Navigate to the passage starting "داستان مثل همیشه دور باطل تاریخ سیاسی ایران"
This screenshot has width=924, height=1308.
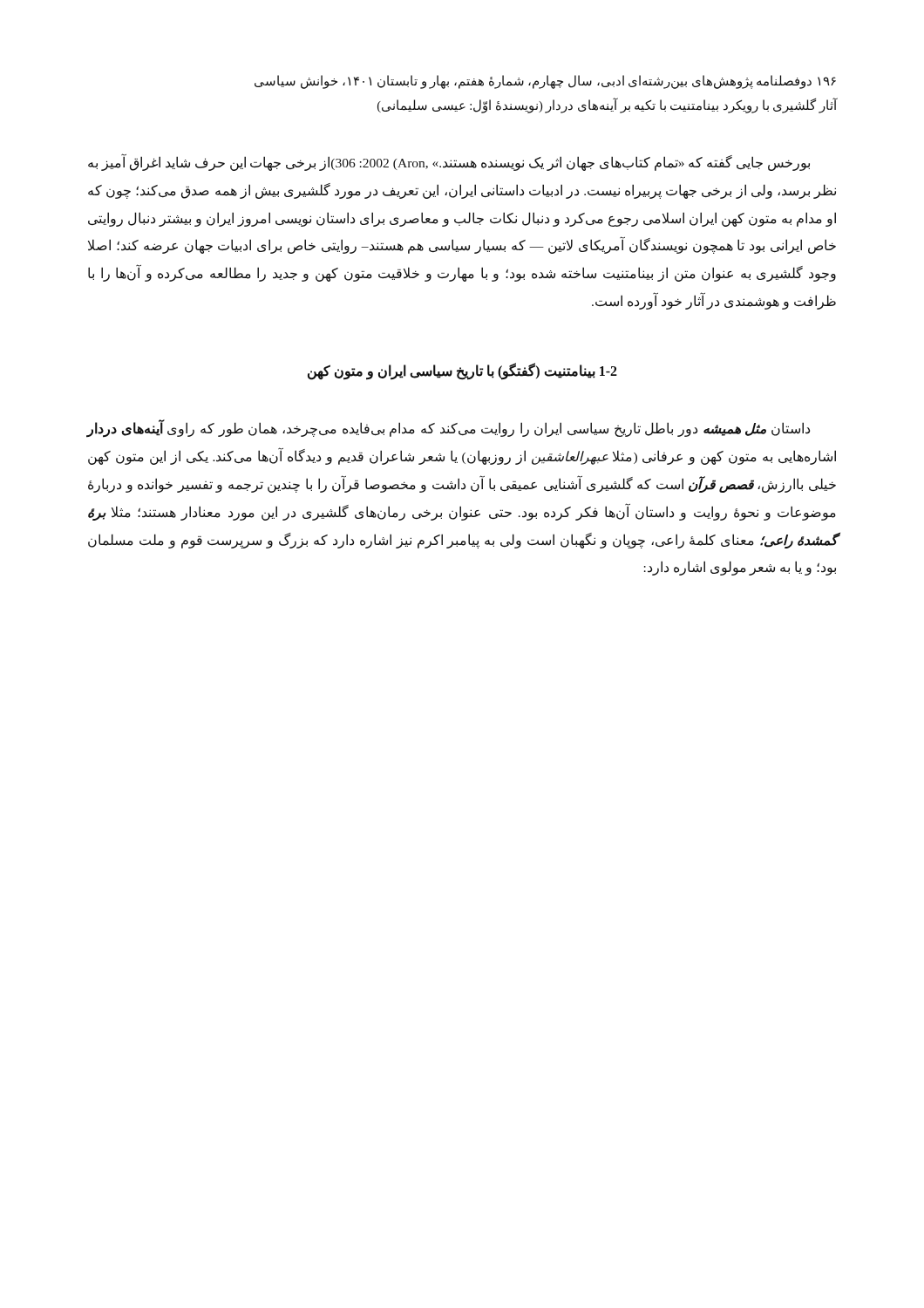462,498
